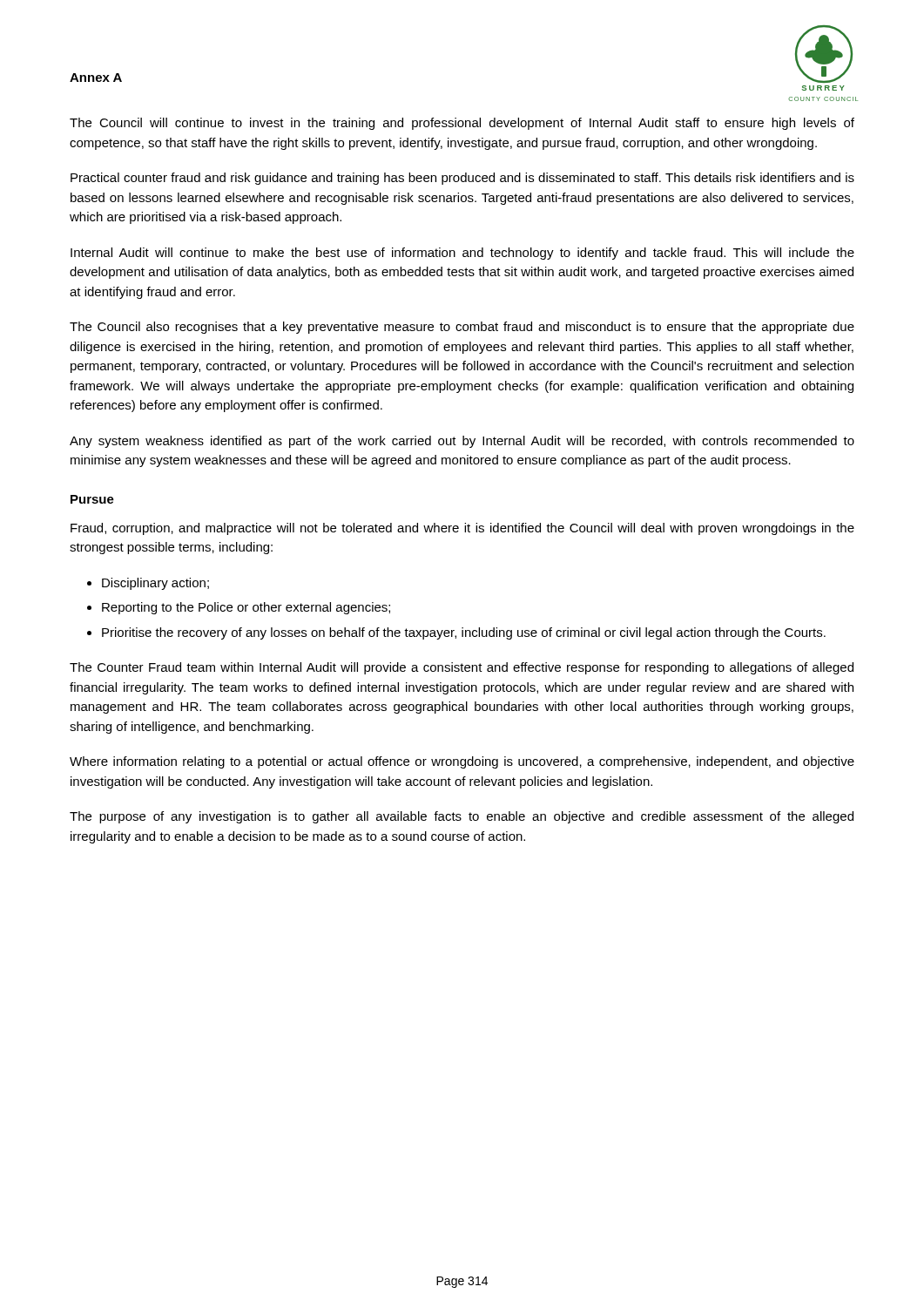924x1307 pixels.
Task: Locate the text starting "The Counter Fraud team within Internal Audit"
Action: pyautogui.click(x=462, y=696)
